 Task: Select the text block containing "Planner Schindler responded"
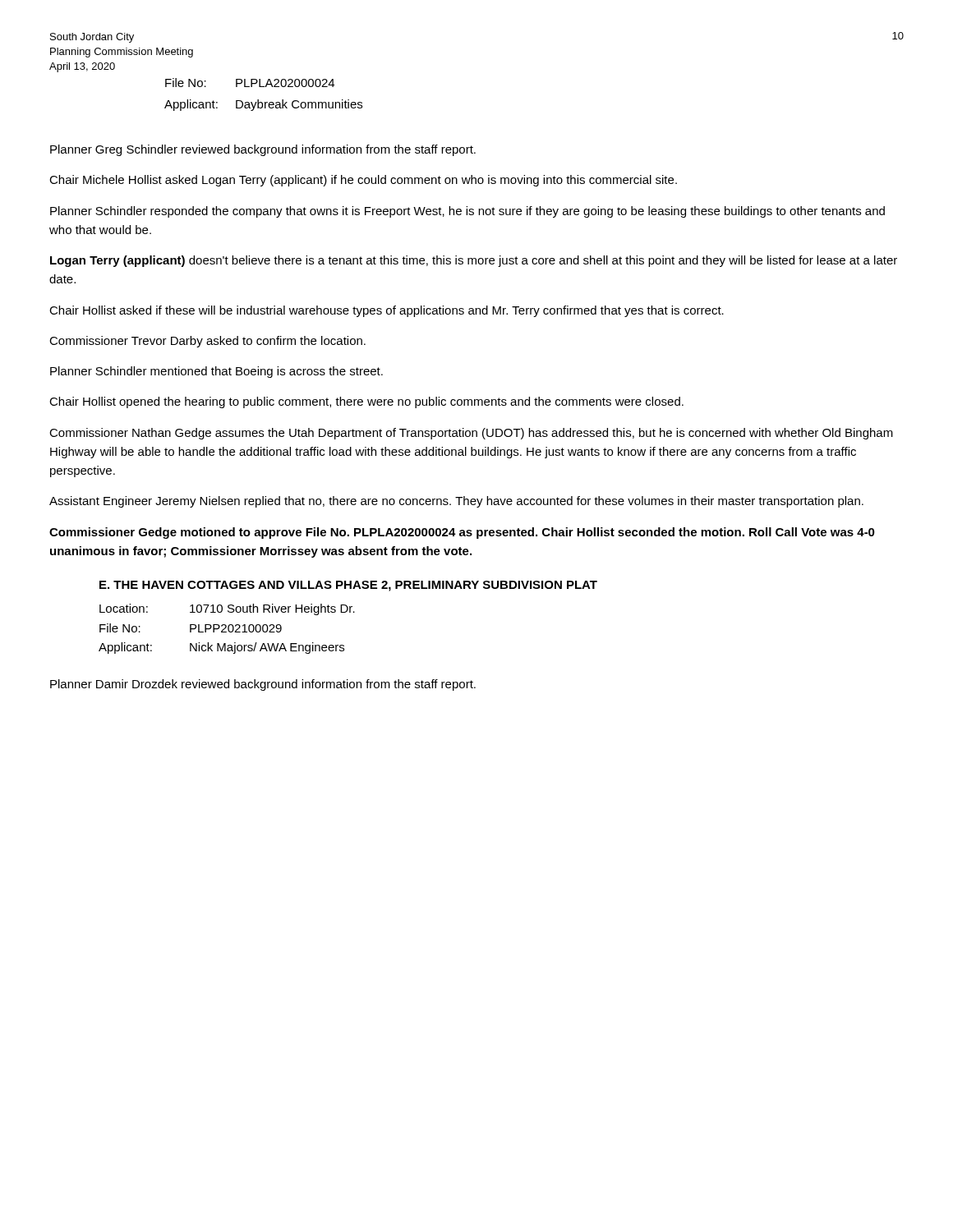click(x=467, y=220)
